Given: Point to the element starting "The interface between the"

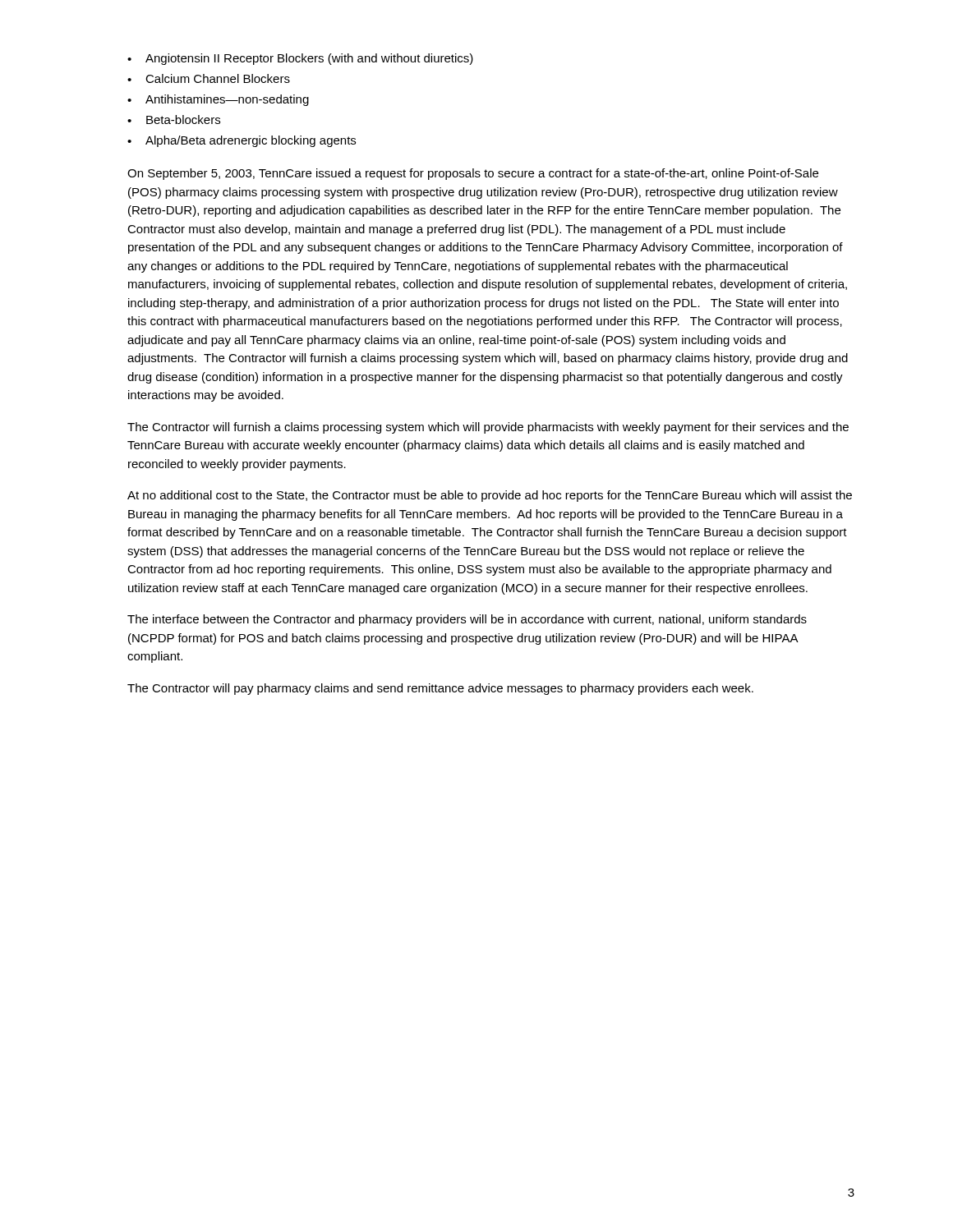Looking at the screenshot, I should (467, 637).
